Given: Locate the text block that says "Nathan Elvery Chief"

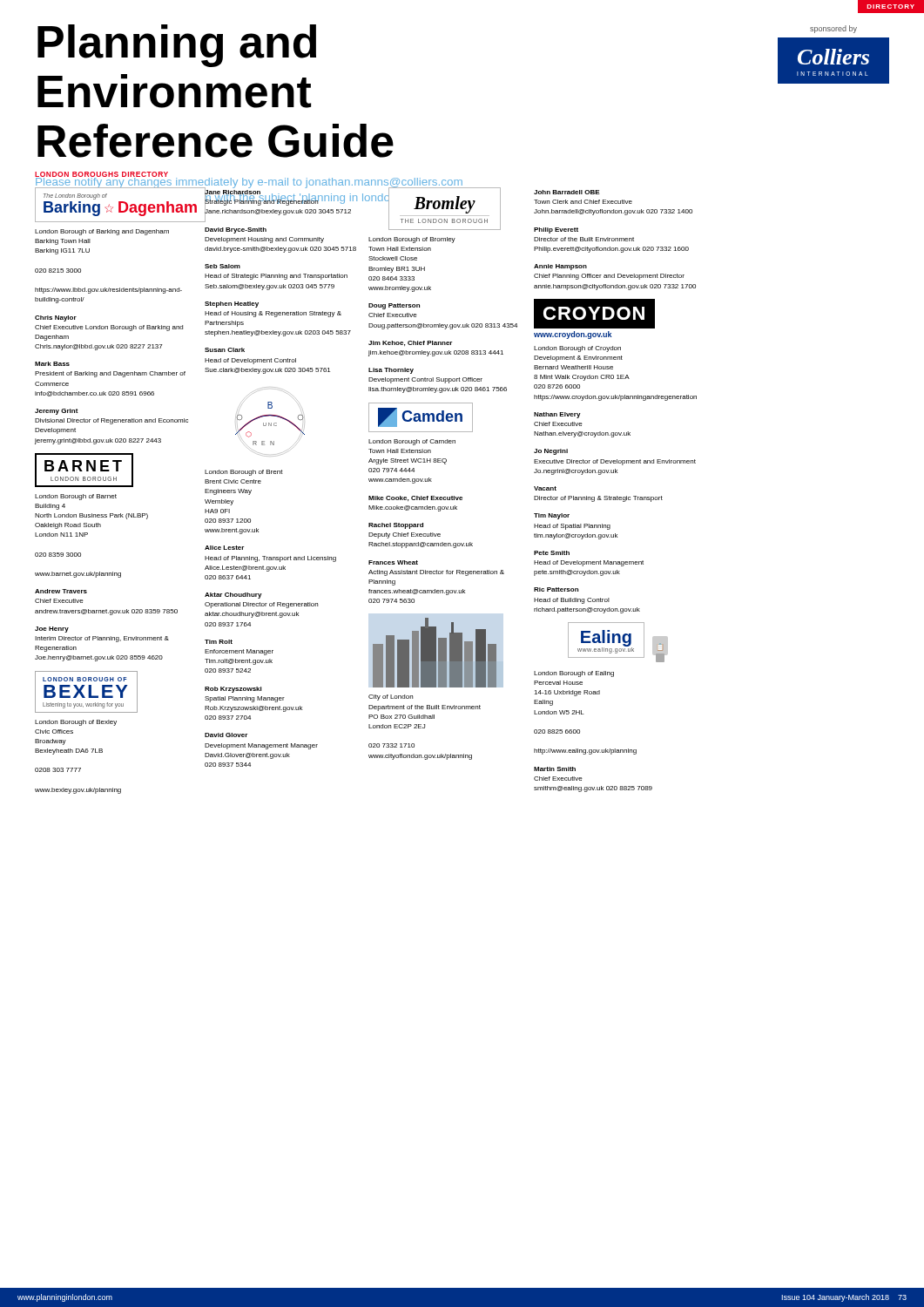Looking at the screenshot, I should click(x=619, y=424).
